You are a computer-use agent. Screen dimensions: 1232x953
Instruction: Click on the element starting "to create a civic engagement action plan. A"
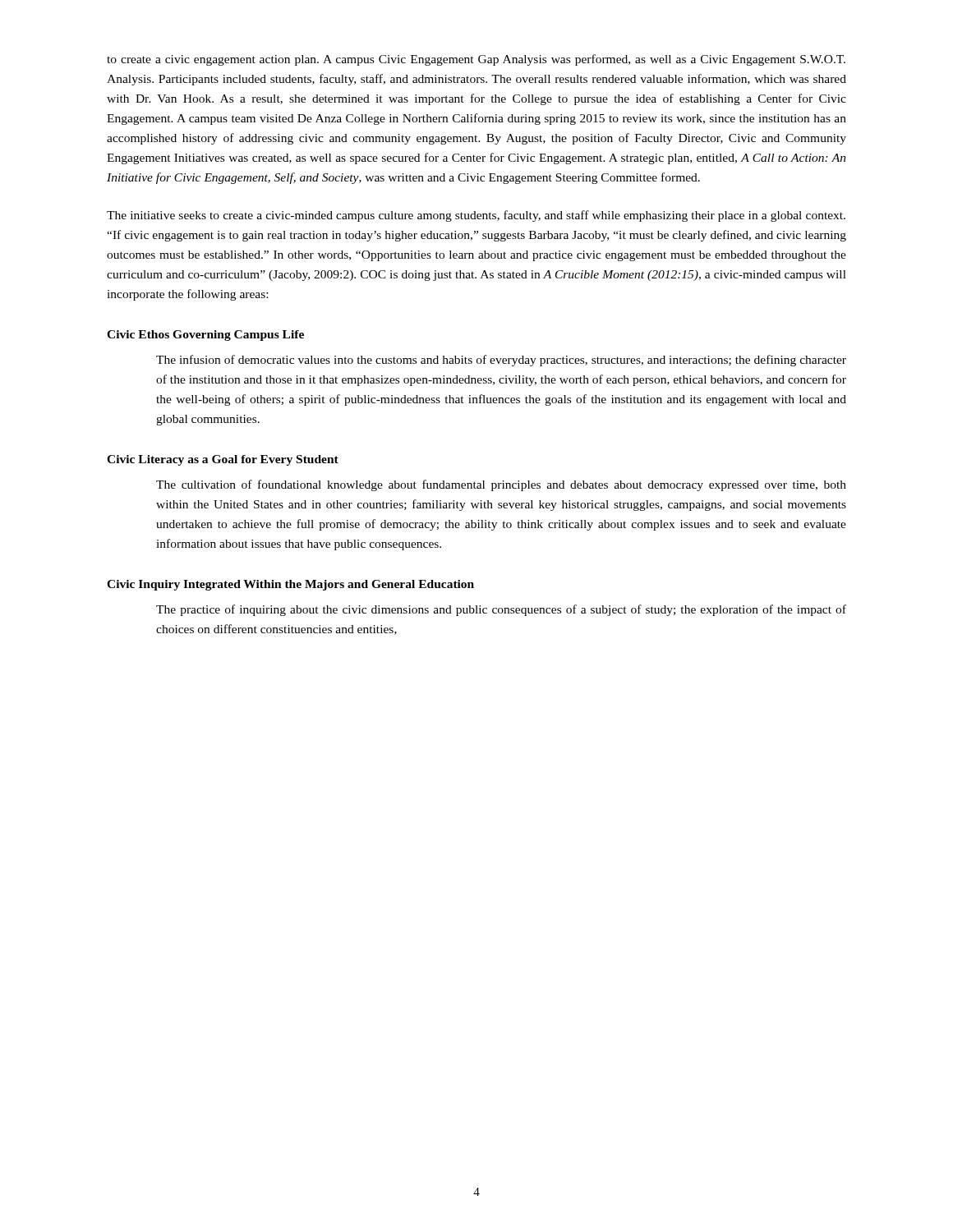click(x=476, y=118)
